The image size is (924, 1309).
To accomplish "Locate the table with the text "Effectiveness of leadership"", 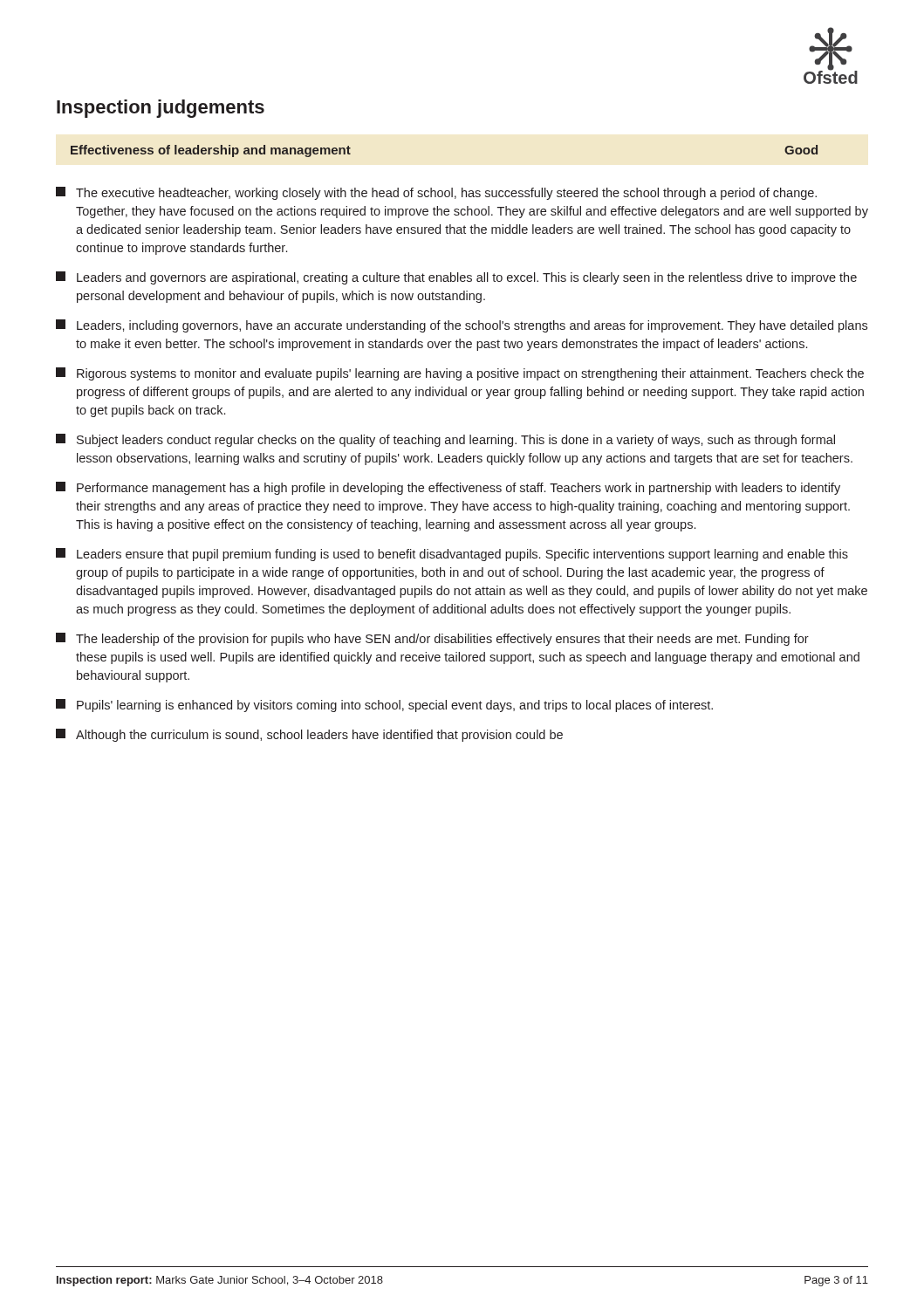I will pos(462,150).
